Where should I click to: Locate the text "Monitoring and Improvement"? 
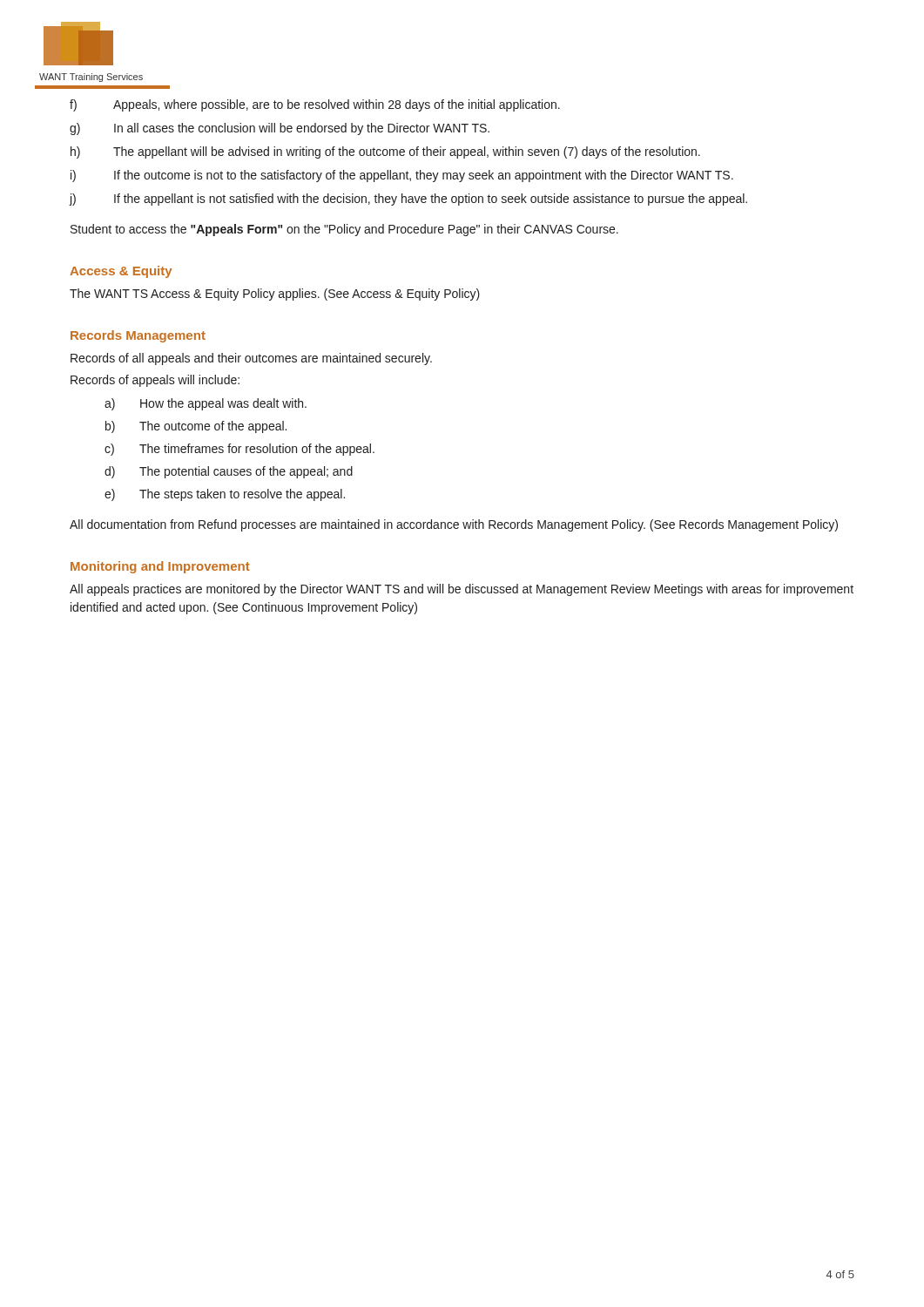[160, 566]
